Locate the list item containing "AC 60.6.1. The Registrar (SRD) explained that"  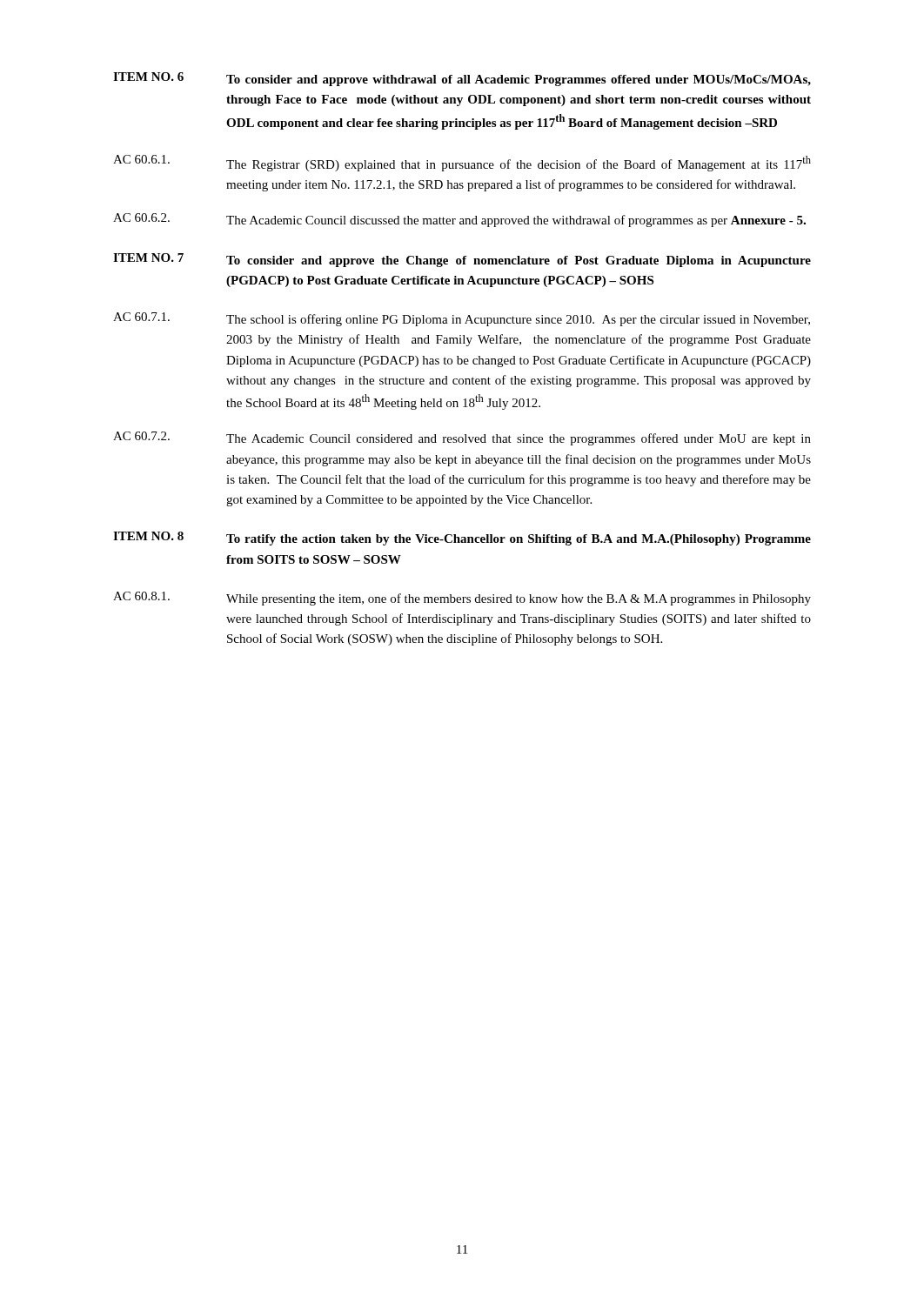[x=462, y=174]
